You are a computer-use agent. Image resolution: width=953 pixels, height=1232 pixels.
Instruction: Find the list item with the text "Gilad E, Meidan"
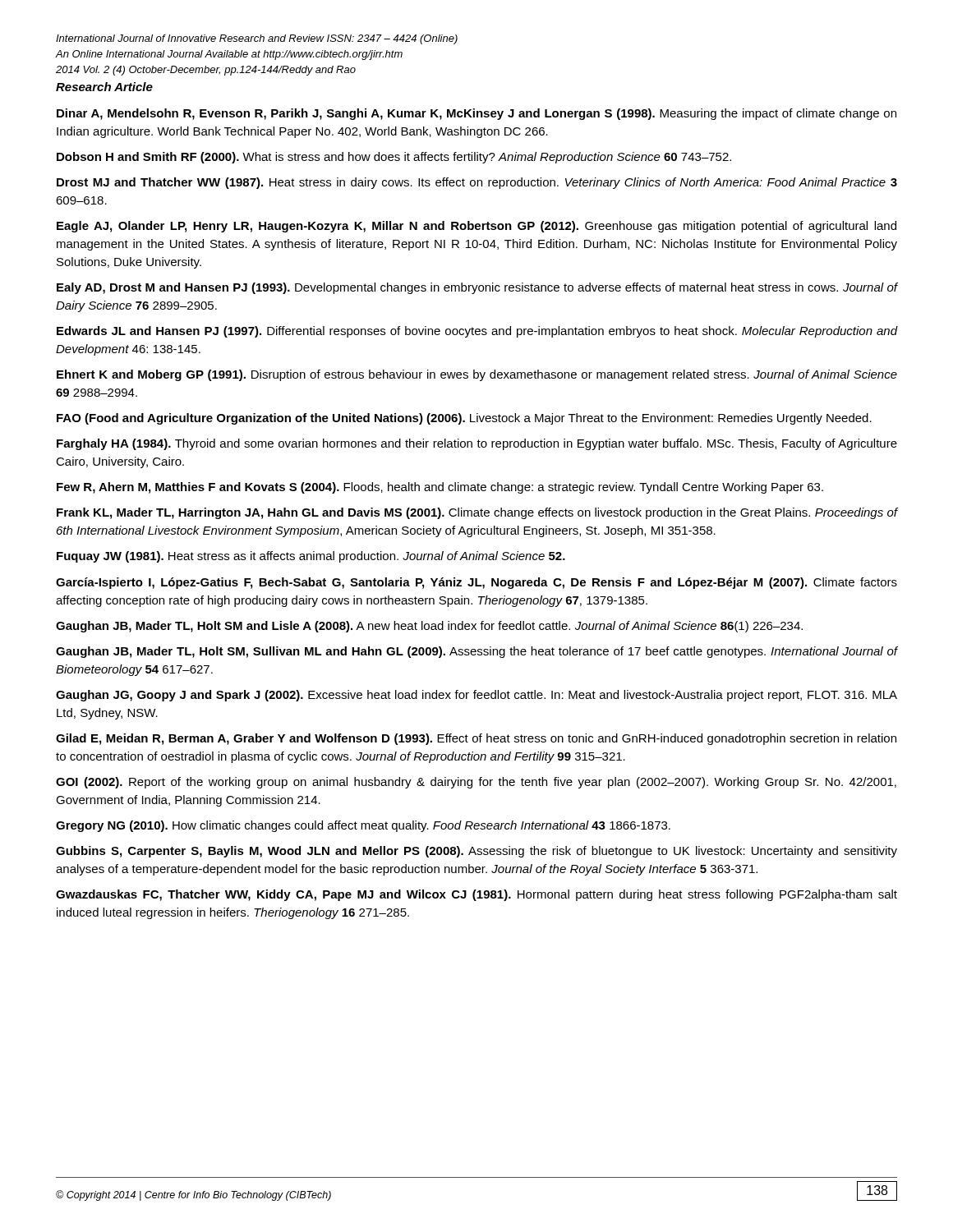(476, 747)
